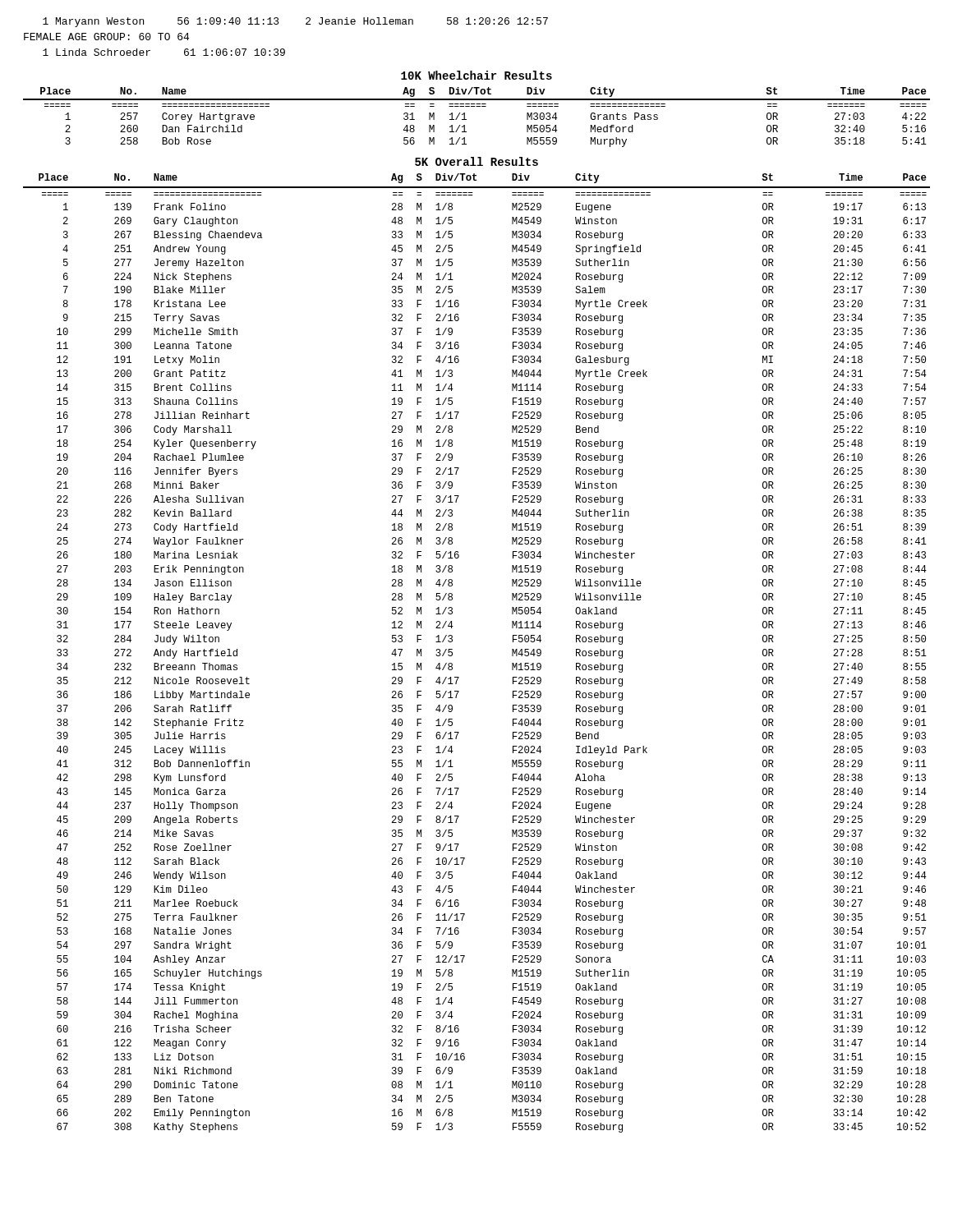Click on the title that reads "10K Wheelchair Results"
The image size is (953, 1232).
click(x=476, y=76)
